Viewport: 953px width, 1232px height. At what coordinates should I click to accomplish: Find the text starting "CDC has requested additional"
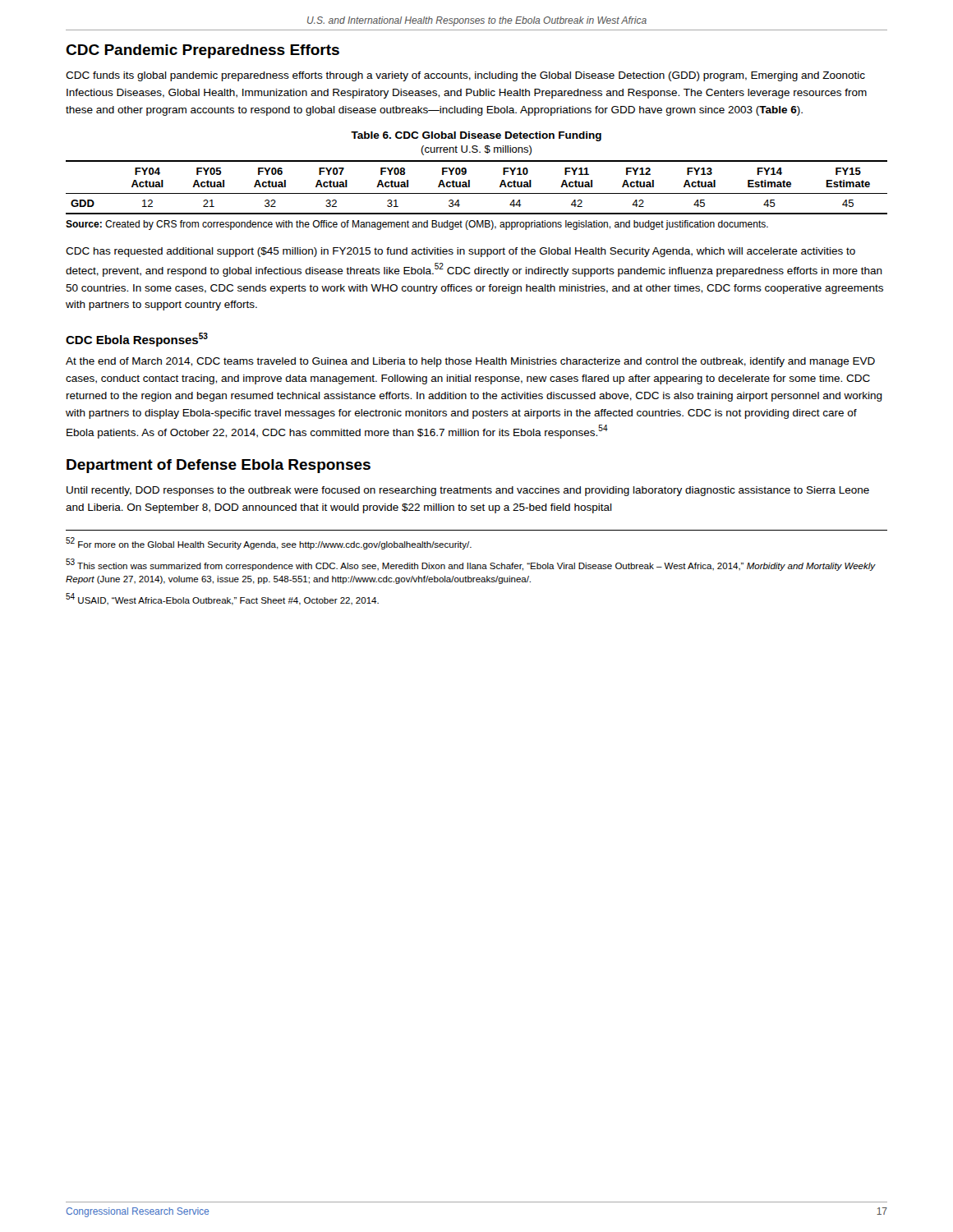click(476, 279)
